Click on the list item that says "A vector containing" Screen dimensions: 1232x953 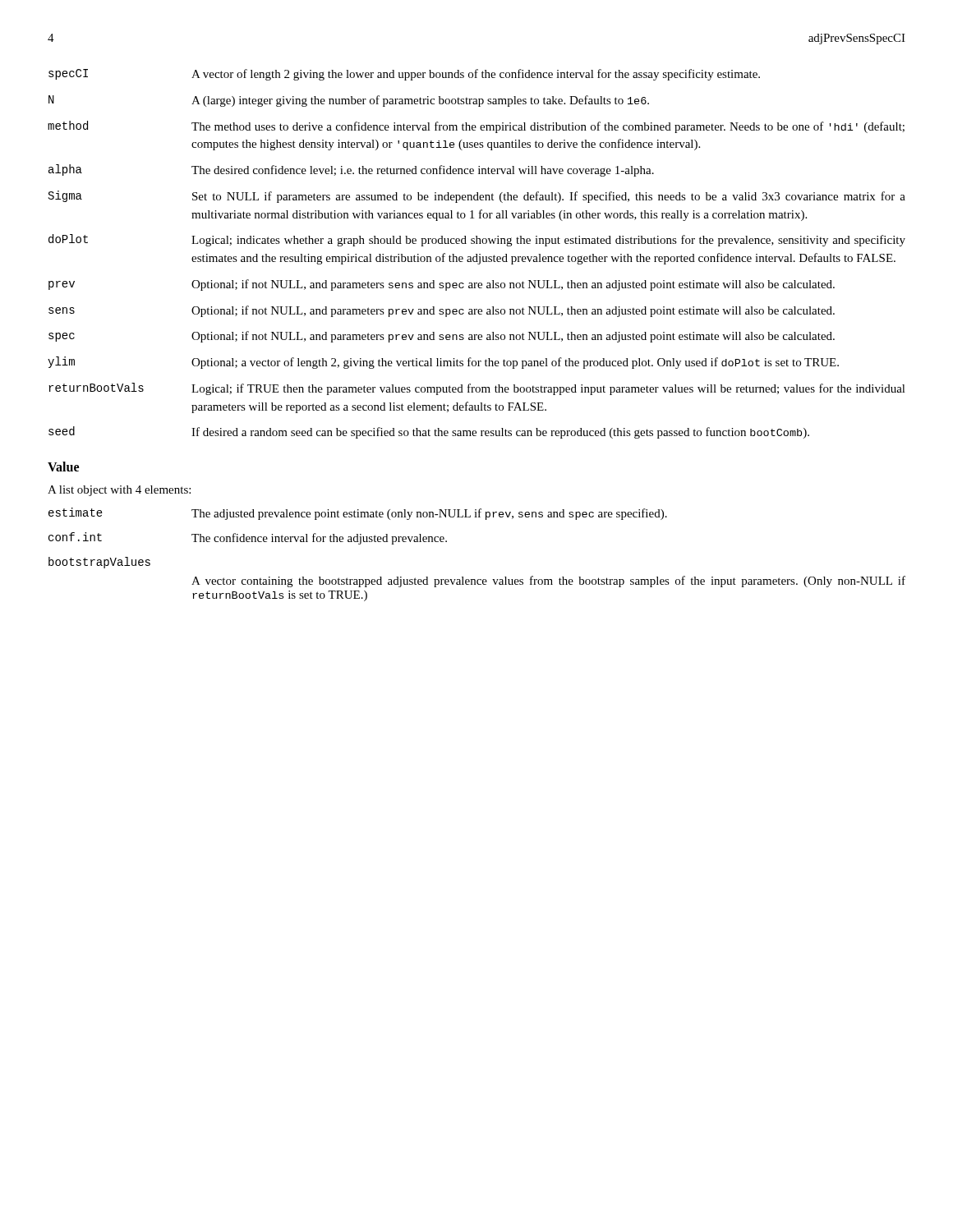point(548,588)
